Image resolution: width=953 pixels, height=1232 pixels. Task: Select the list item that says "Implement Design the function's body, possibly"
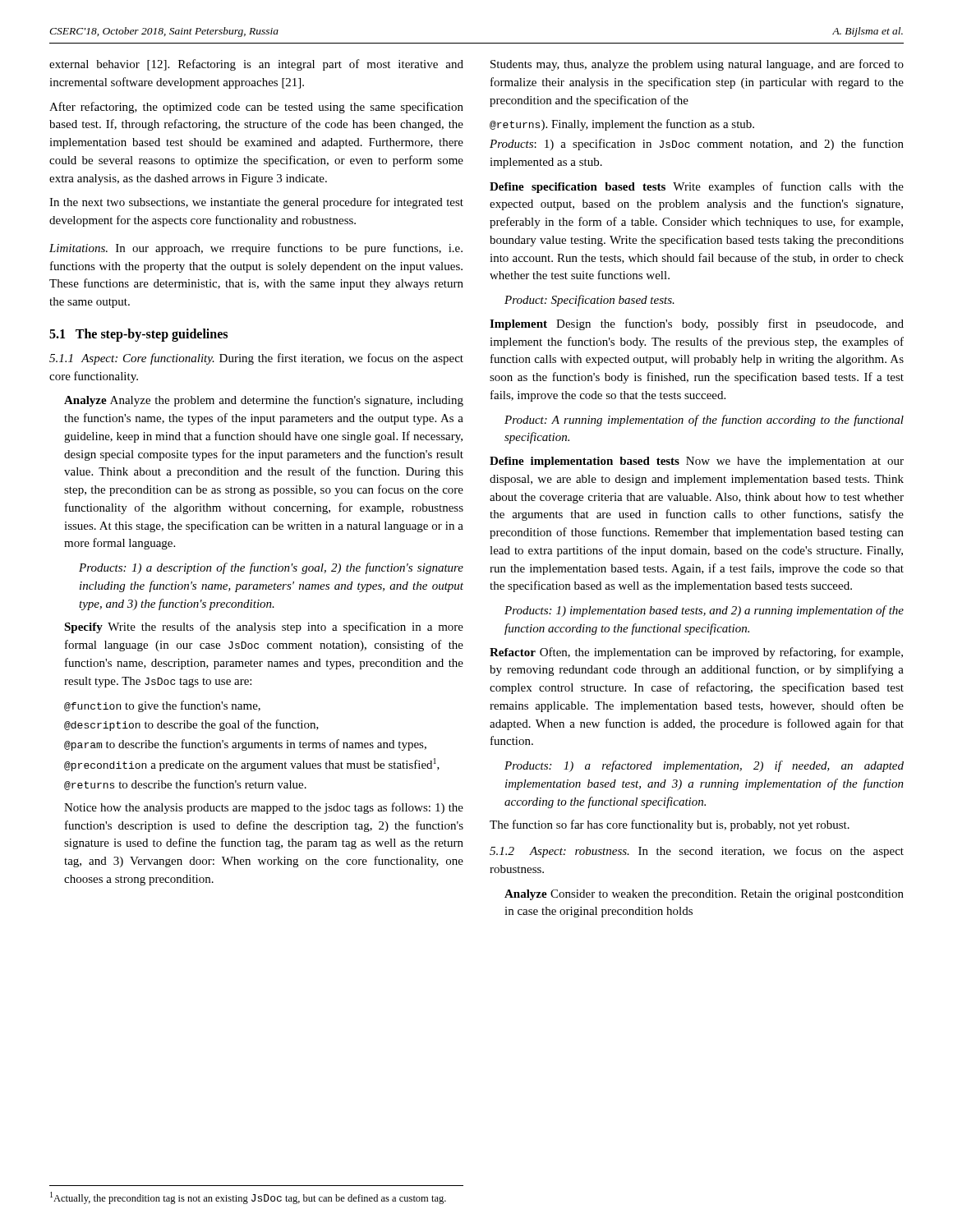697,381
